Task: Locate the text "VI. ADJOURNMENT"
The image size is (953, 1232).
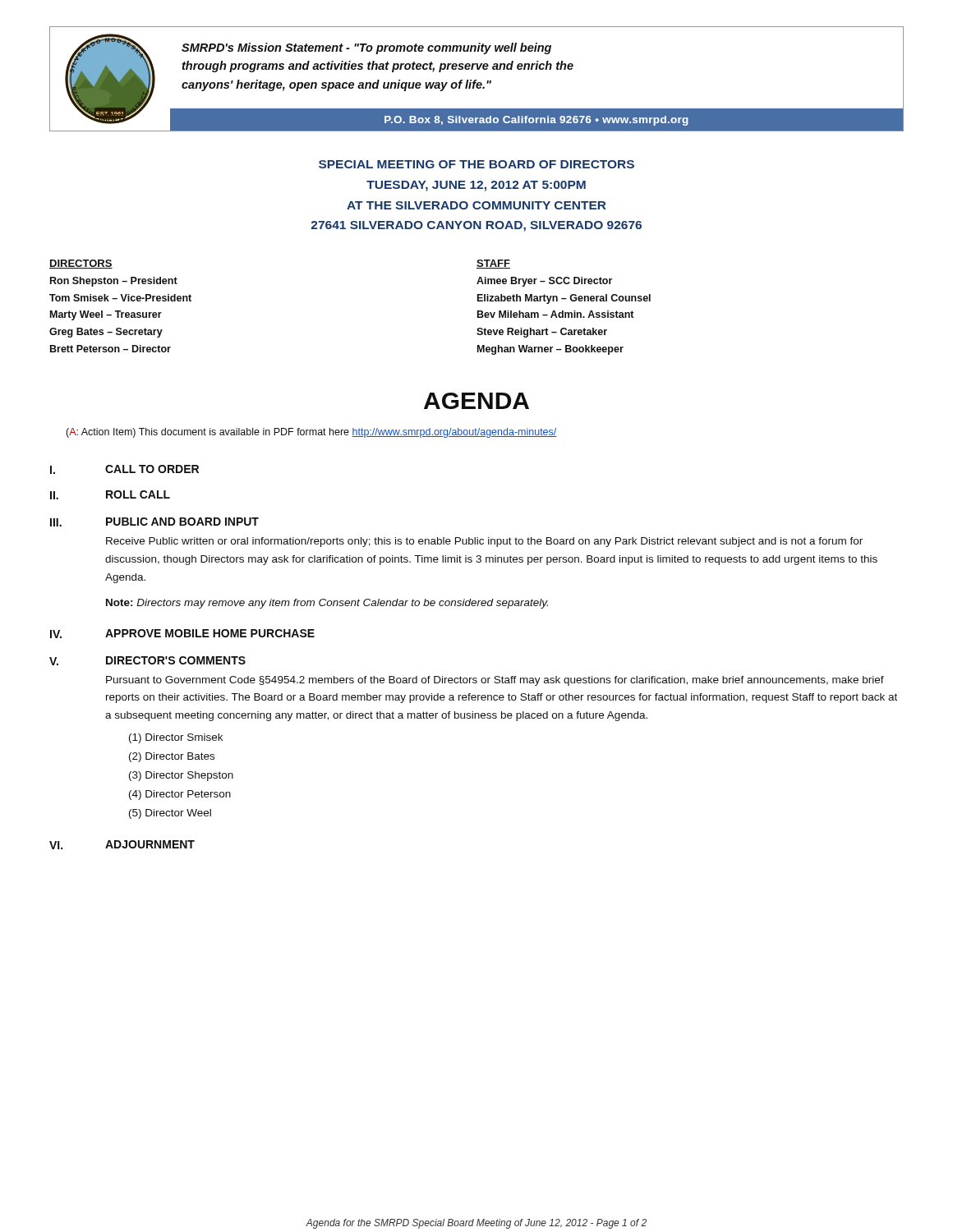Action: [122, 845]
